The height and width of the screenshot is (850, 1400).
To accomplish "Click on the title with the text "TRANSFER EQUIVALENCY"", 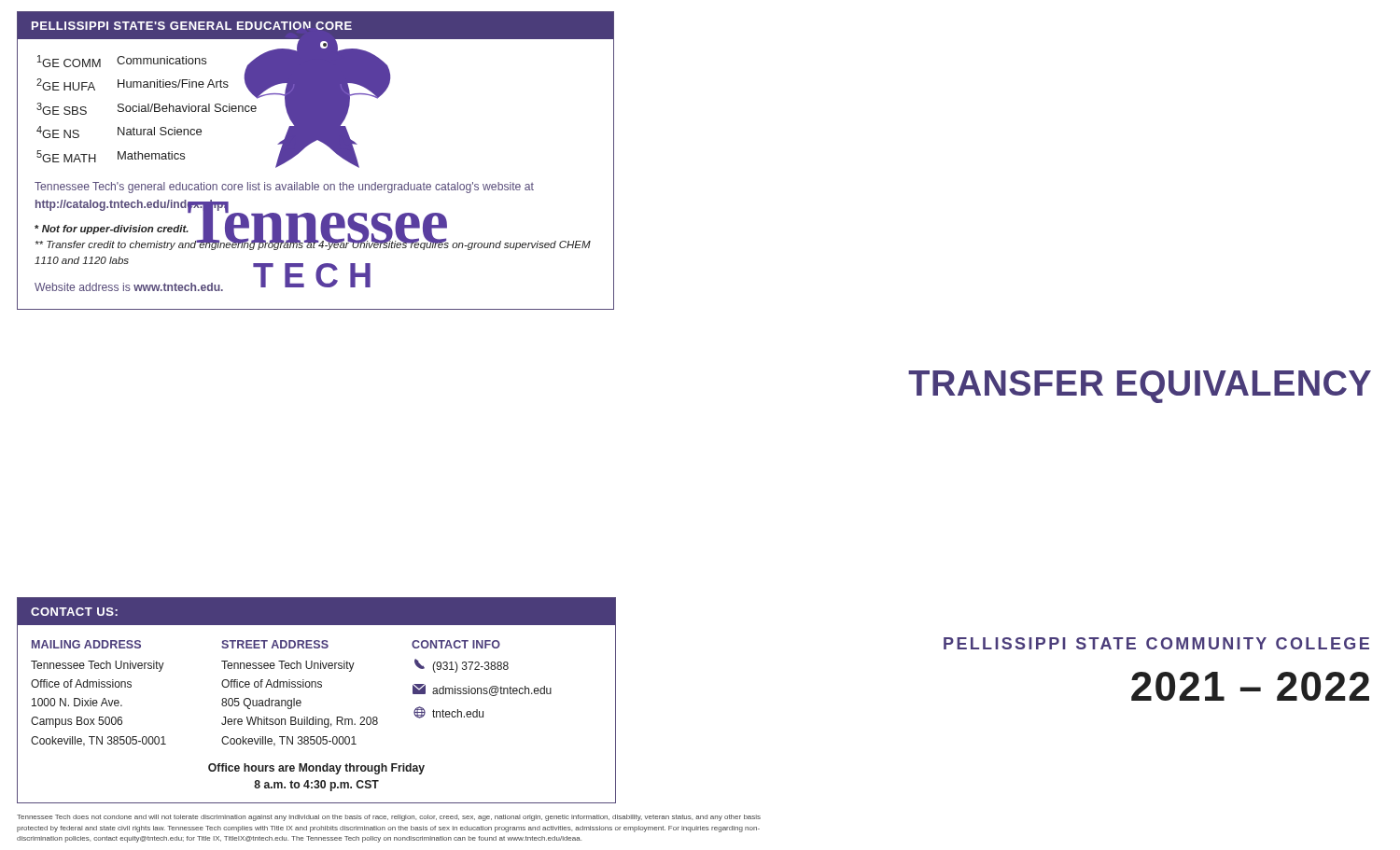I will pyautogui.click(x=1140, y=383).
